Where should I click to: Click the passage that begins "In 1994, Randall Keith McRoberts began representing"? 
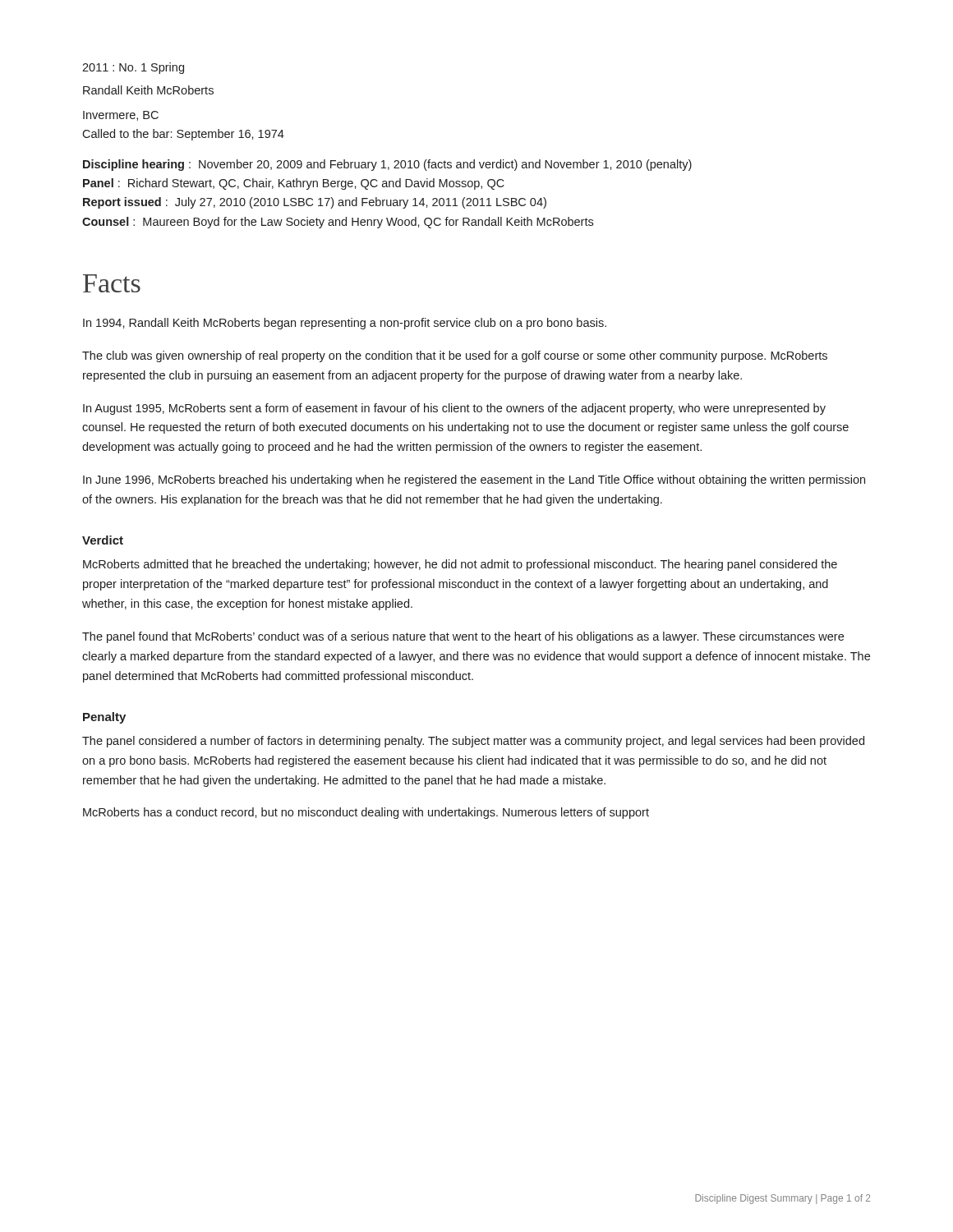pos(345,323)
